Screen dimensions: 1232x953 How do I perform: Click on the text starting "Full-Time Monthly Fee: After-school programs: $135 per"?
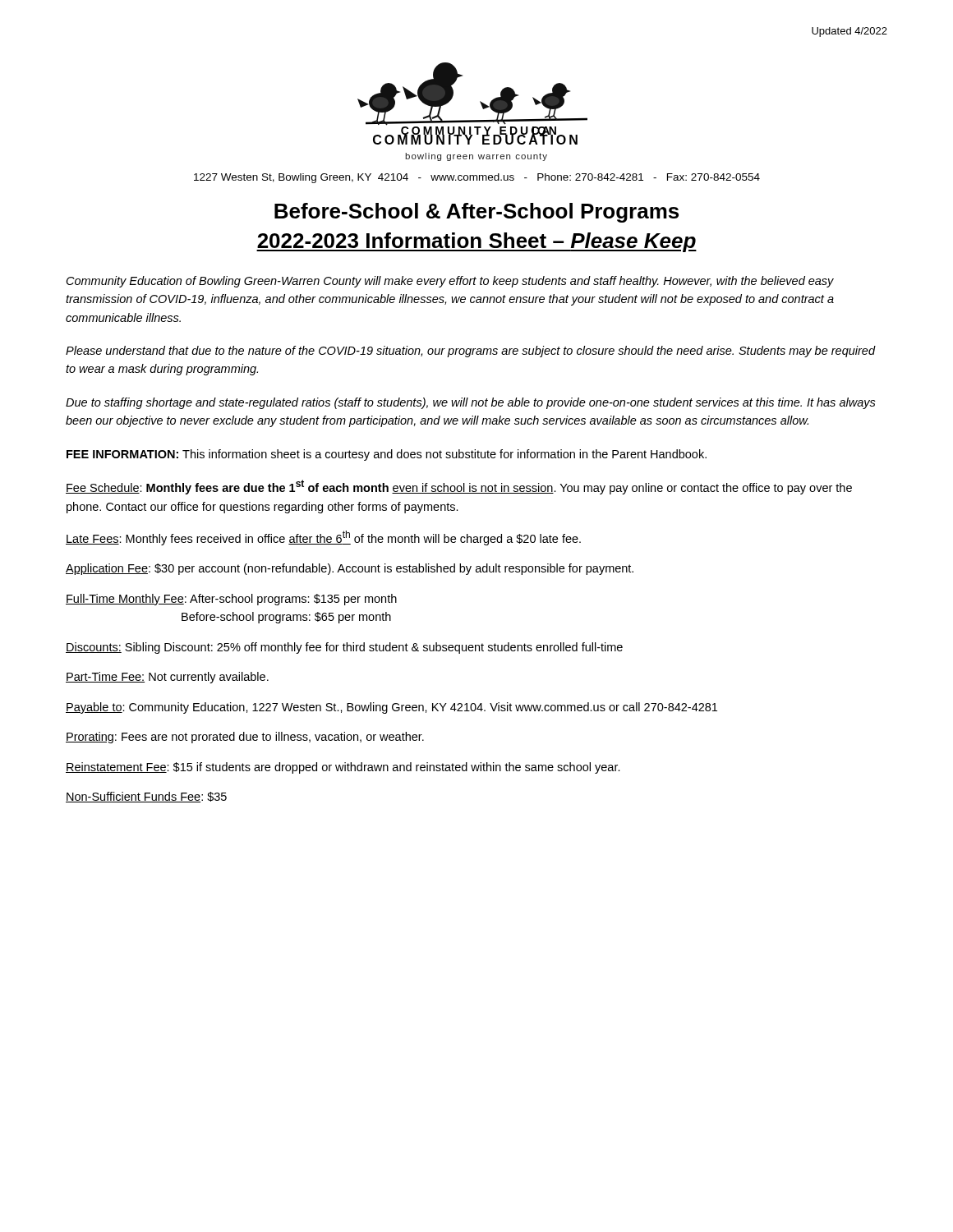click(231, 608)
